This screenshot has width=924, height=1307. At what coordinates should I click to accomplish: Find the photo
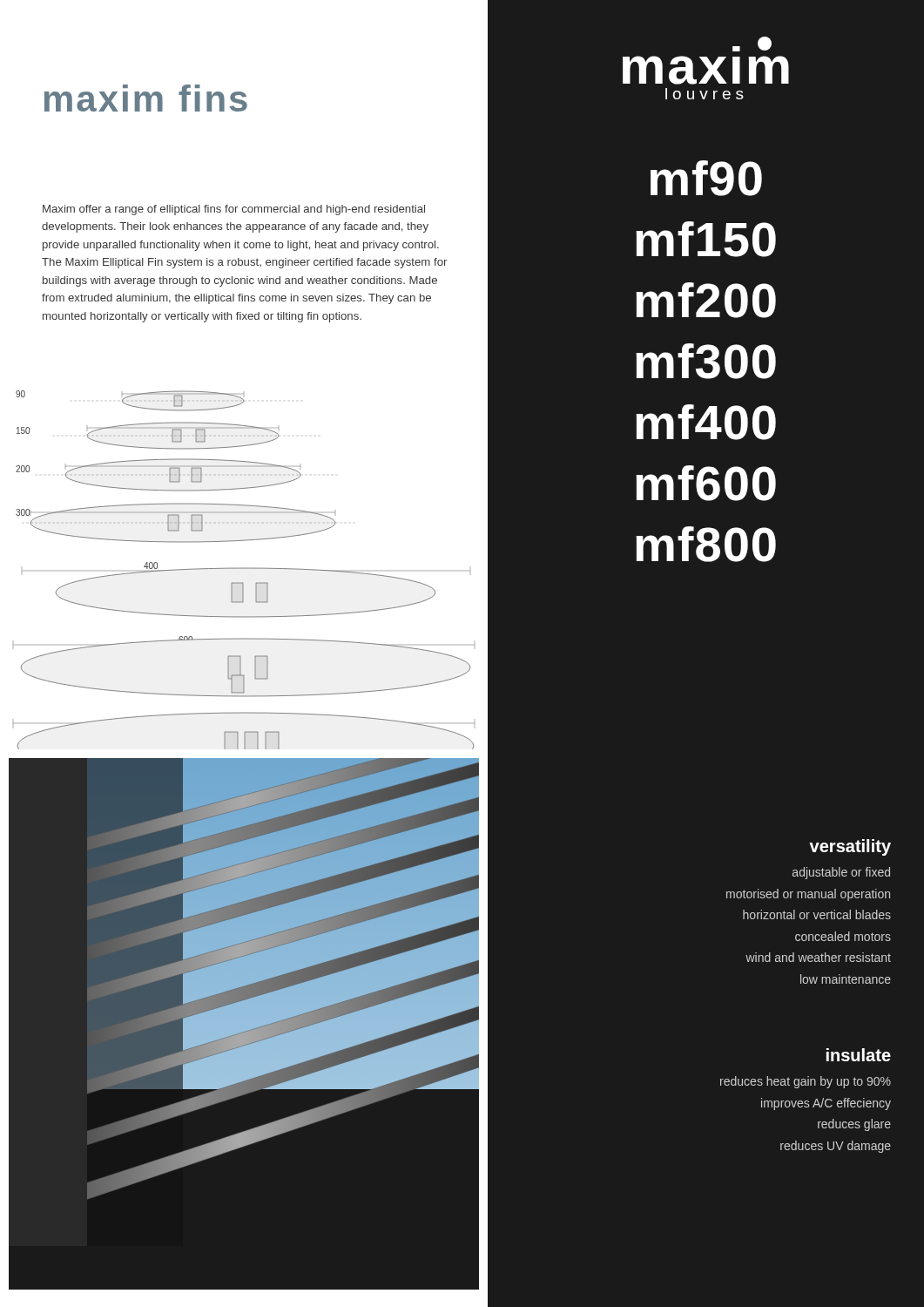(244, 1024)
